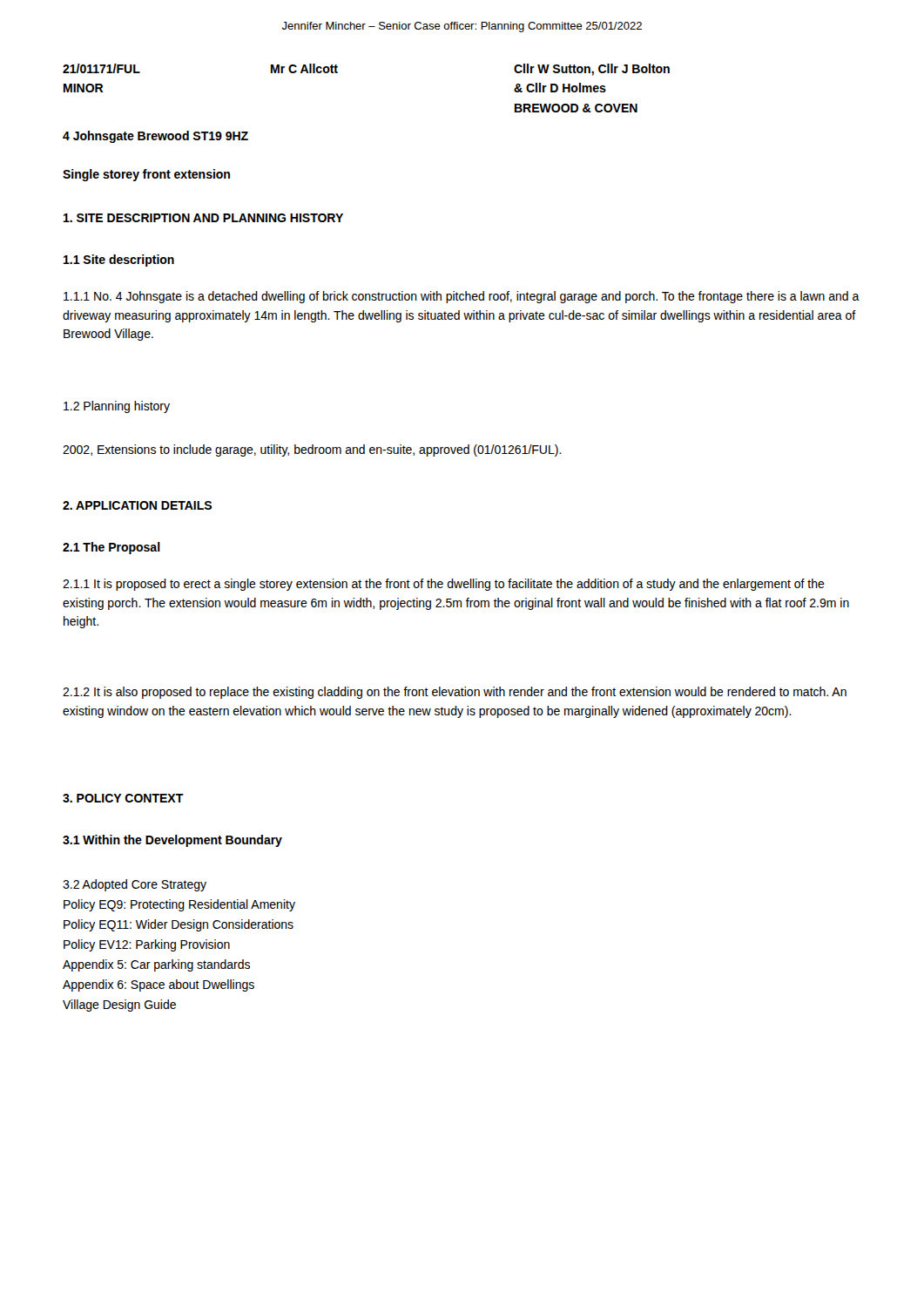Point to the element starting "Policy EV12: Parking"

click(146, 945)
